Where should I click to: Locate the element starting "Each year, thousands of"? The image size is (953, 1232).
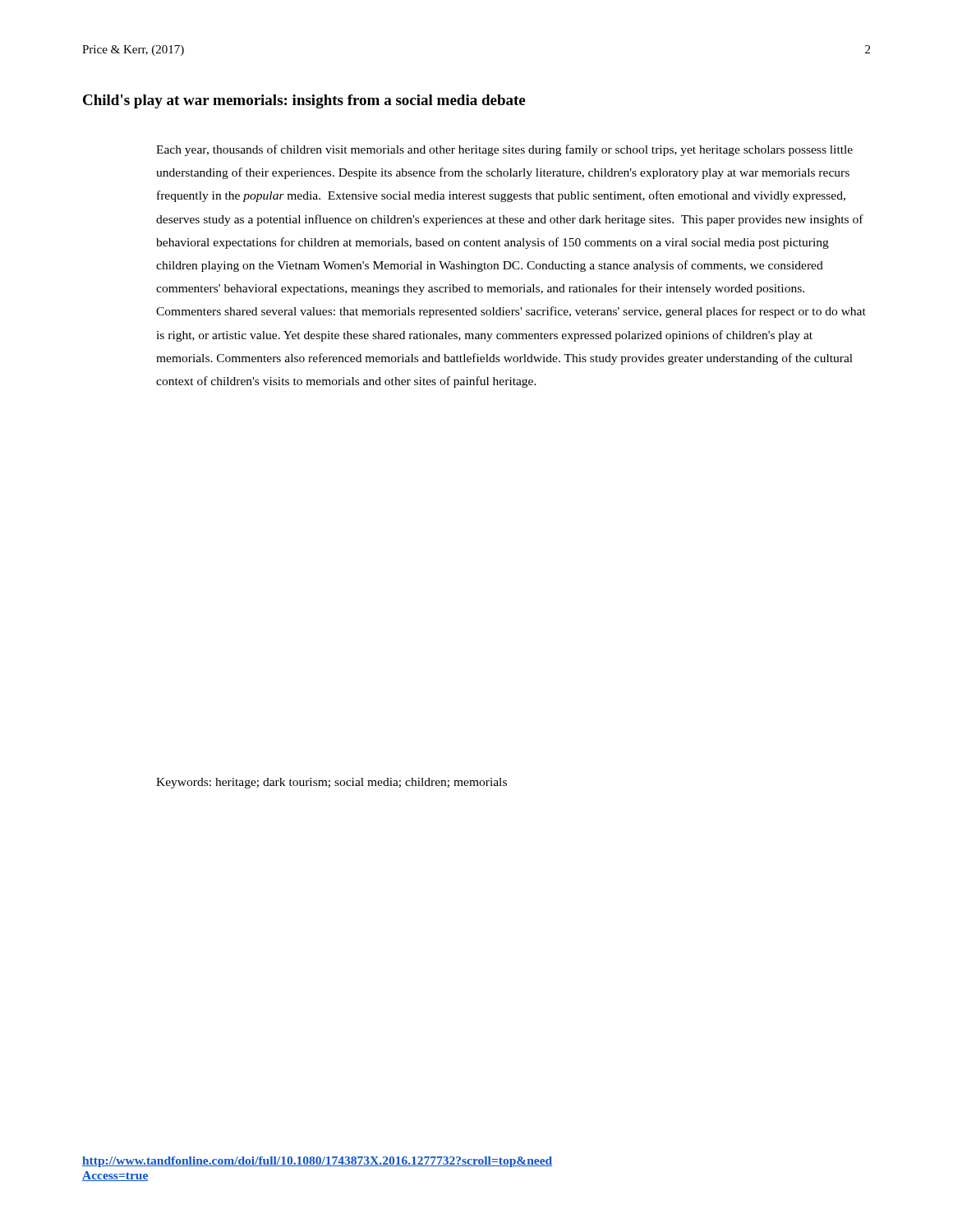click(513, 265)
